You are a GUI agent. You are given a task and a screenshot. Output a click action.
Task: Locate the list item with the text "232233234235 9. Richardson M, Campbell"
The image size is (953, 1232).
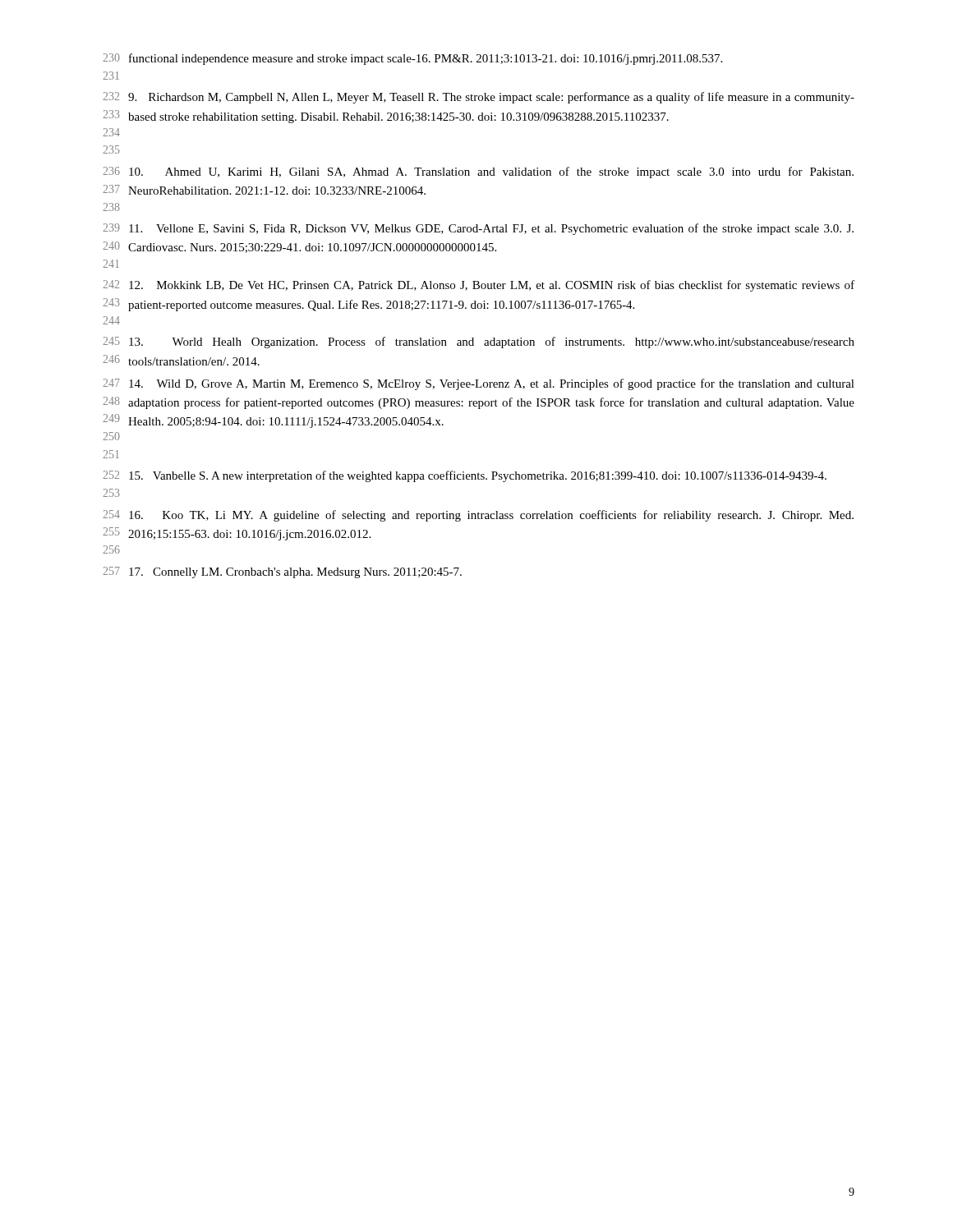point(468,124)
